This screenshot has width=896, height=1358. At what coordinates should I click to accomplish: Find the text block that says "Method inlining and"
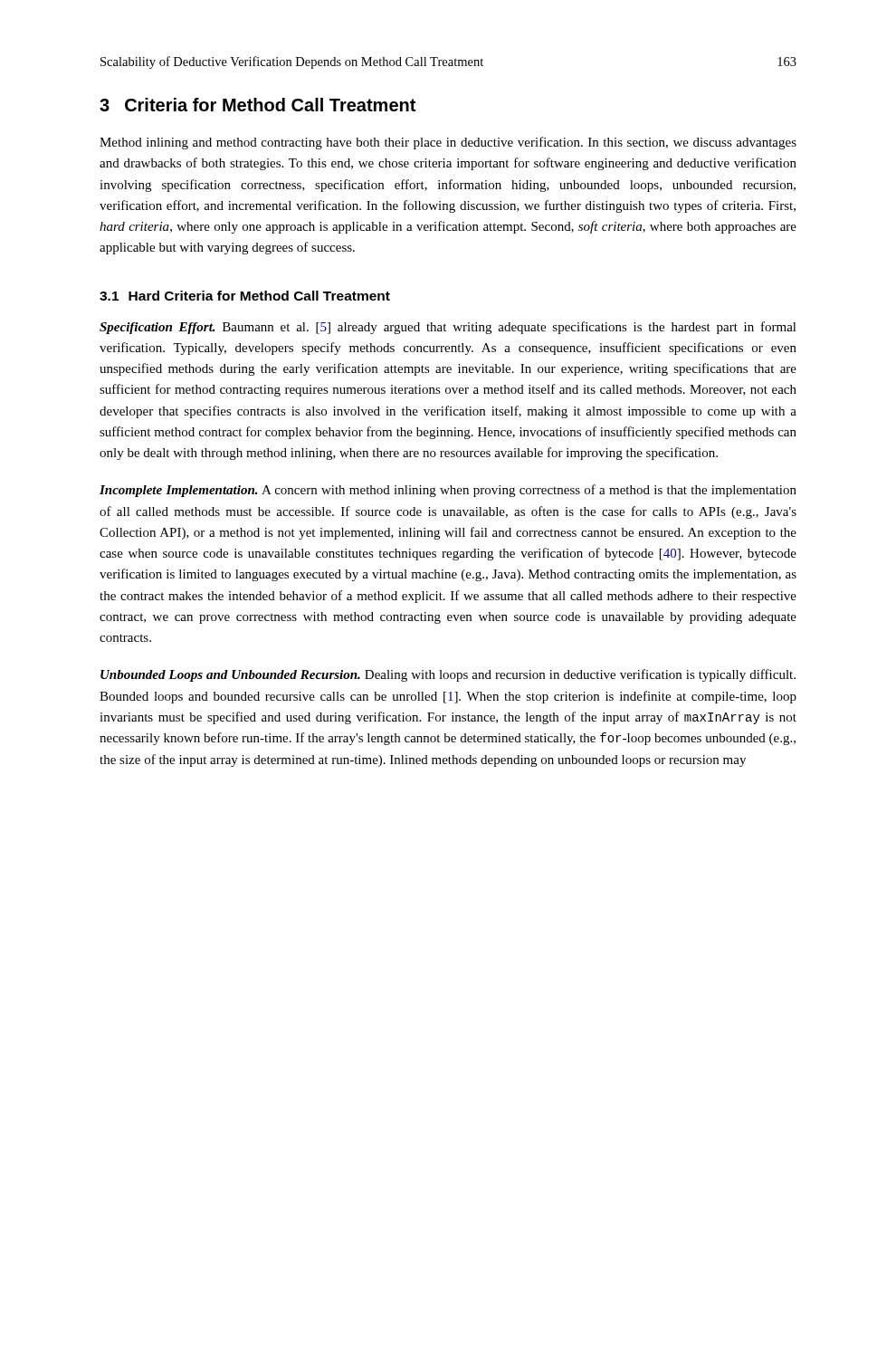point(448,195)
